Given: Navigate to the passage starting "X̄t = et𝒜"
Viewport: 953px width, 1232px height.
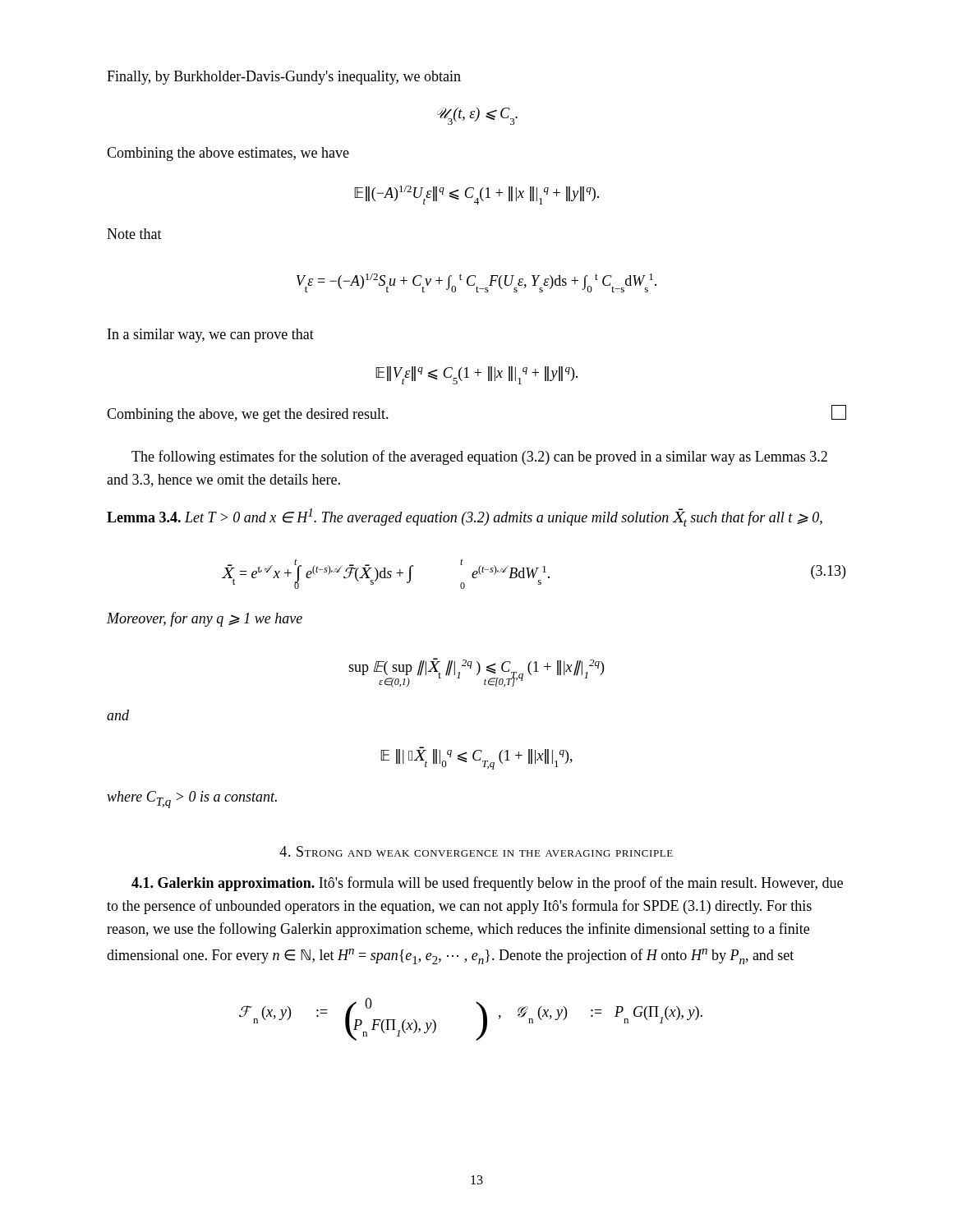Looking at the screenshot, I should point(526,571).
